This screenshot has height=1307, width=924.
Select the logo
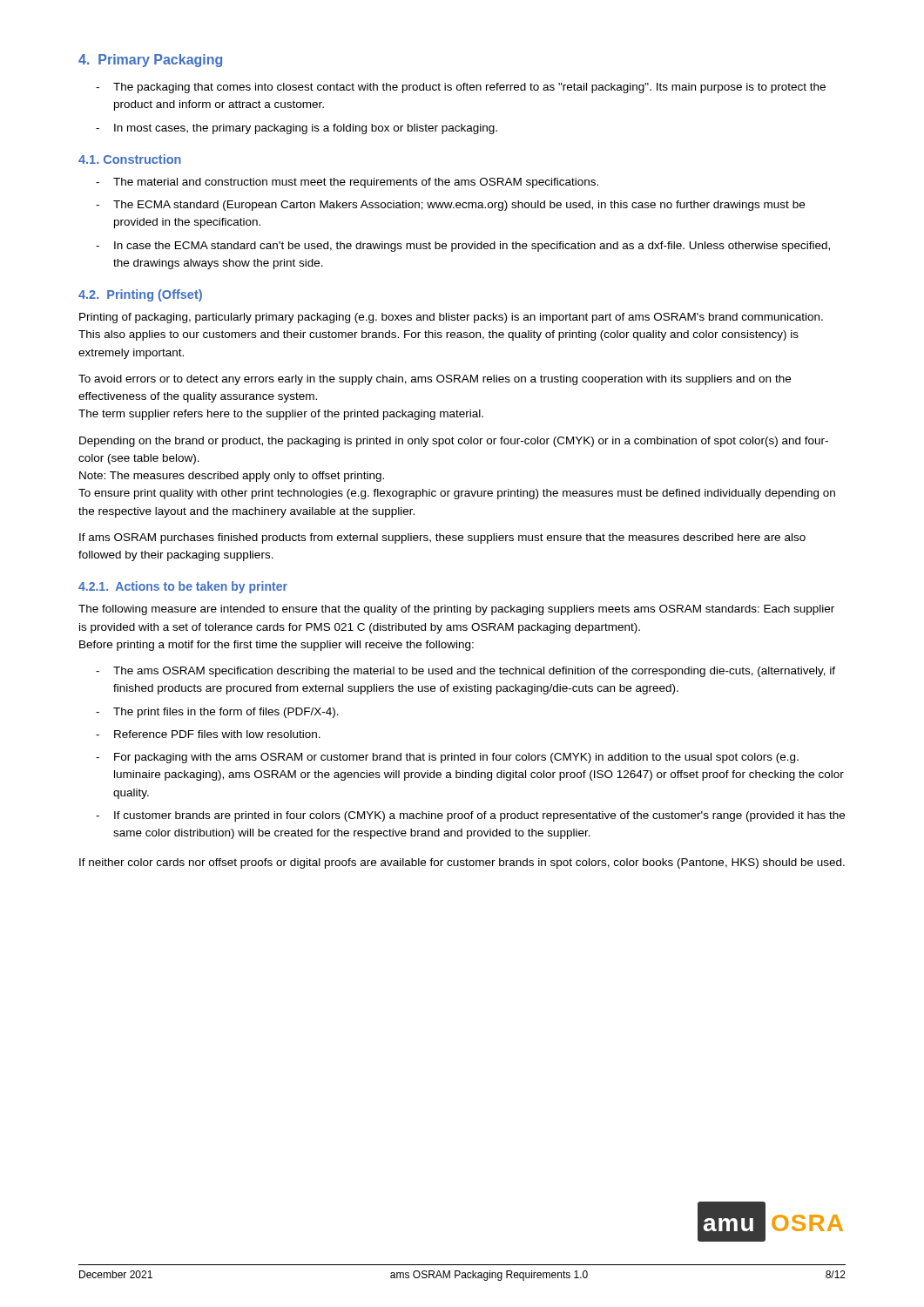click(772, 1222)
